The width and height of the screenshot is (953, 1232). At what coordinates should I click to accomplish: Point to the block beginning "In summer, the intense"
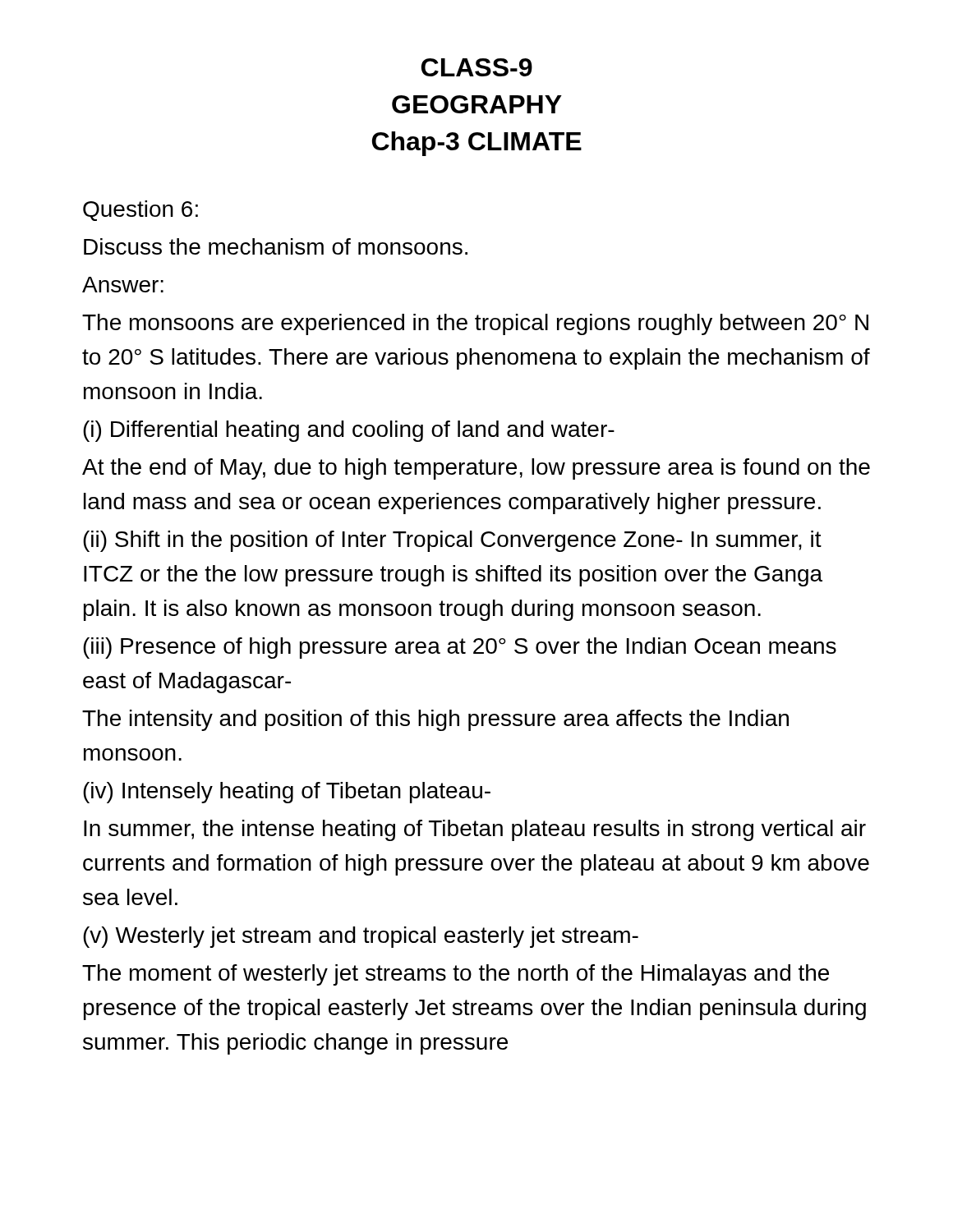pos(476,863)
